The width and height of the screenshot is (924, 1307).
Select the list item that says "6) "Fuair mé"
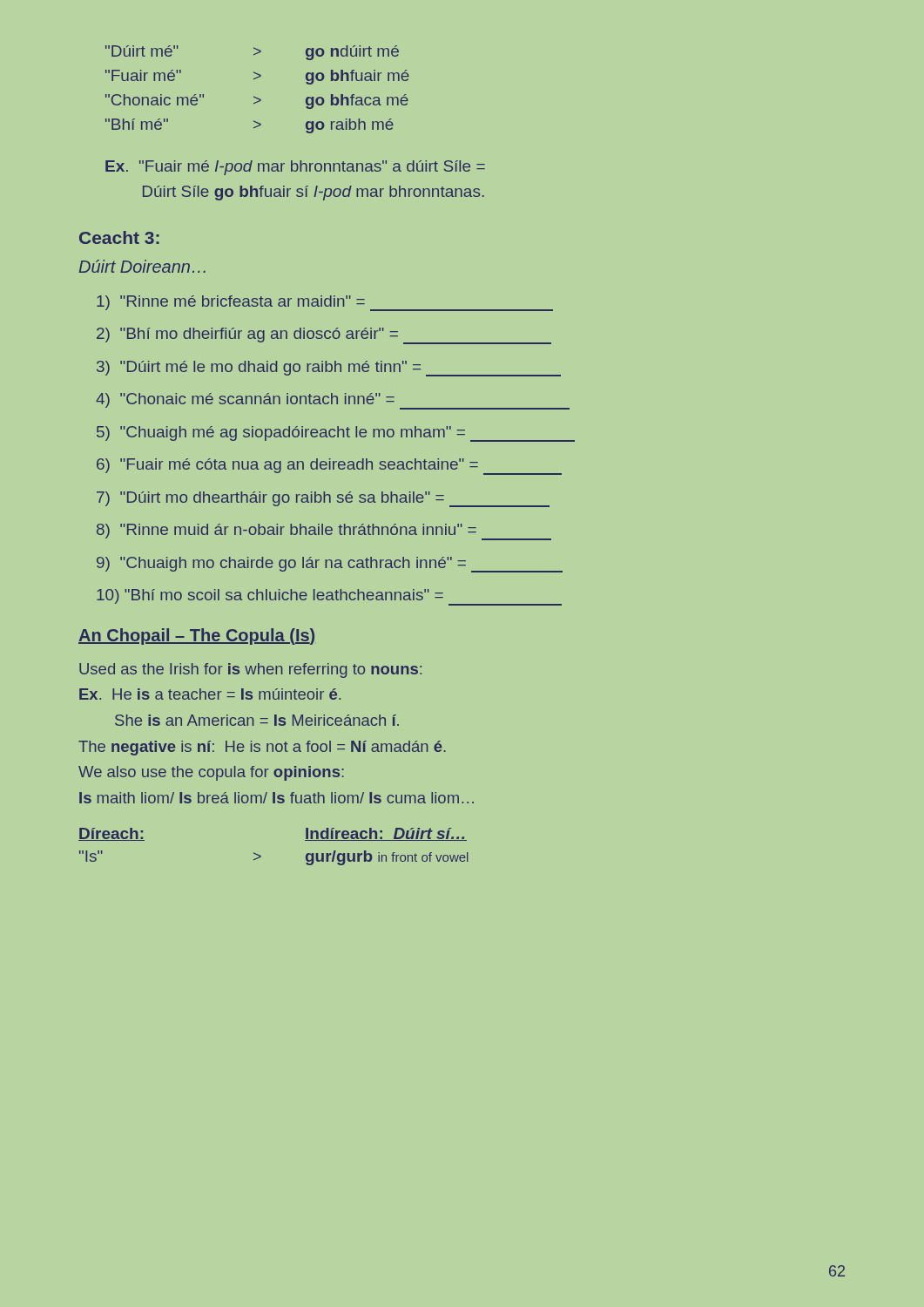tap(329, 465)
